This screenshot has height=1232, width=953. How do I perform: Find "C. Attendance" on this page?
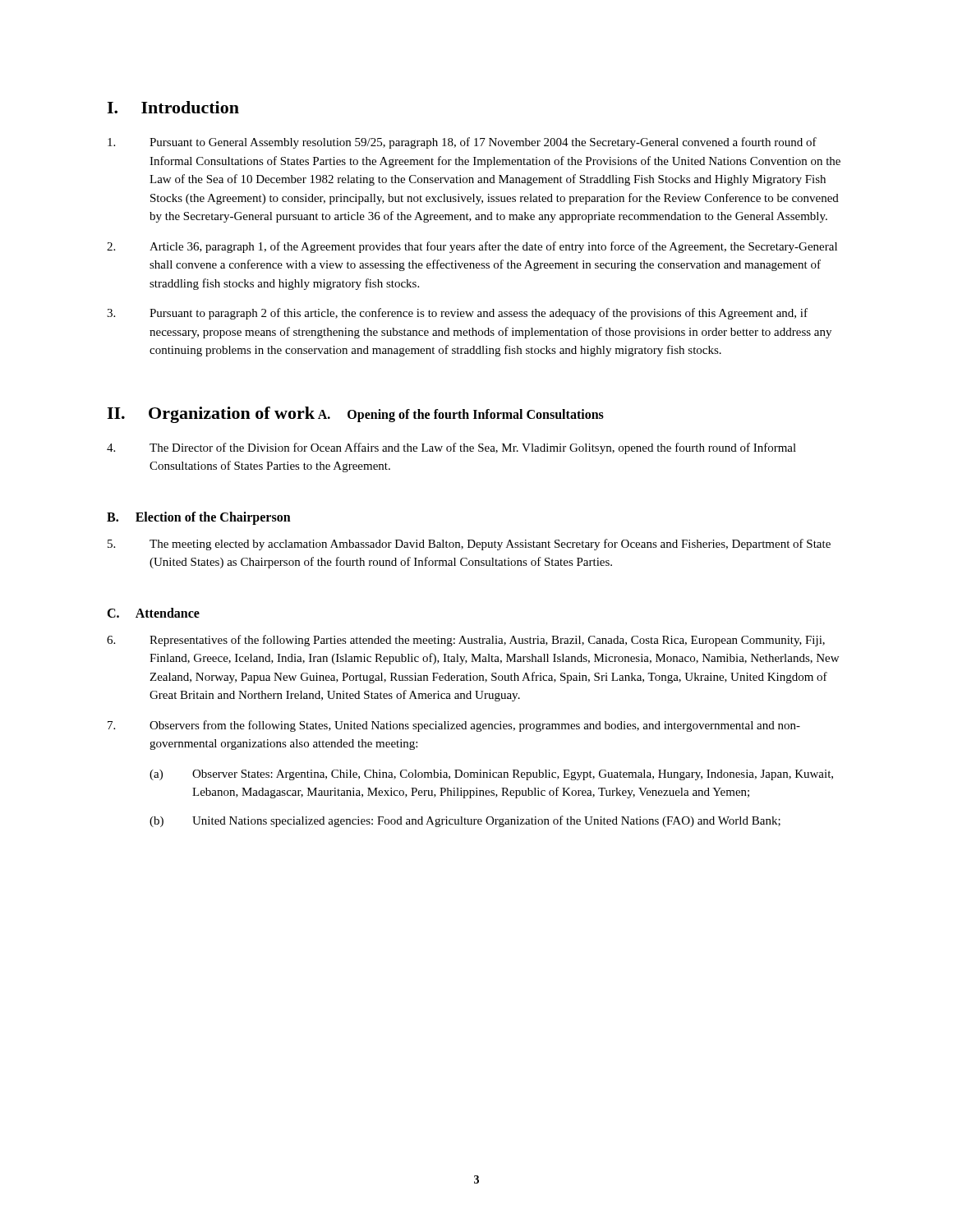coord(153,613)
